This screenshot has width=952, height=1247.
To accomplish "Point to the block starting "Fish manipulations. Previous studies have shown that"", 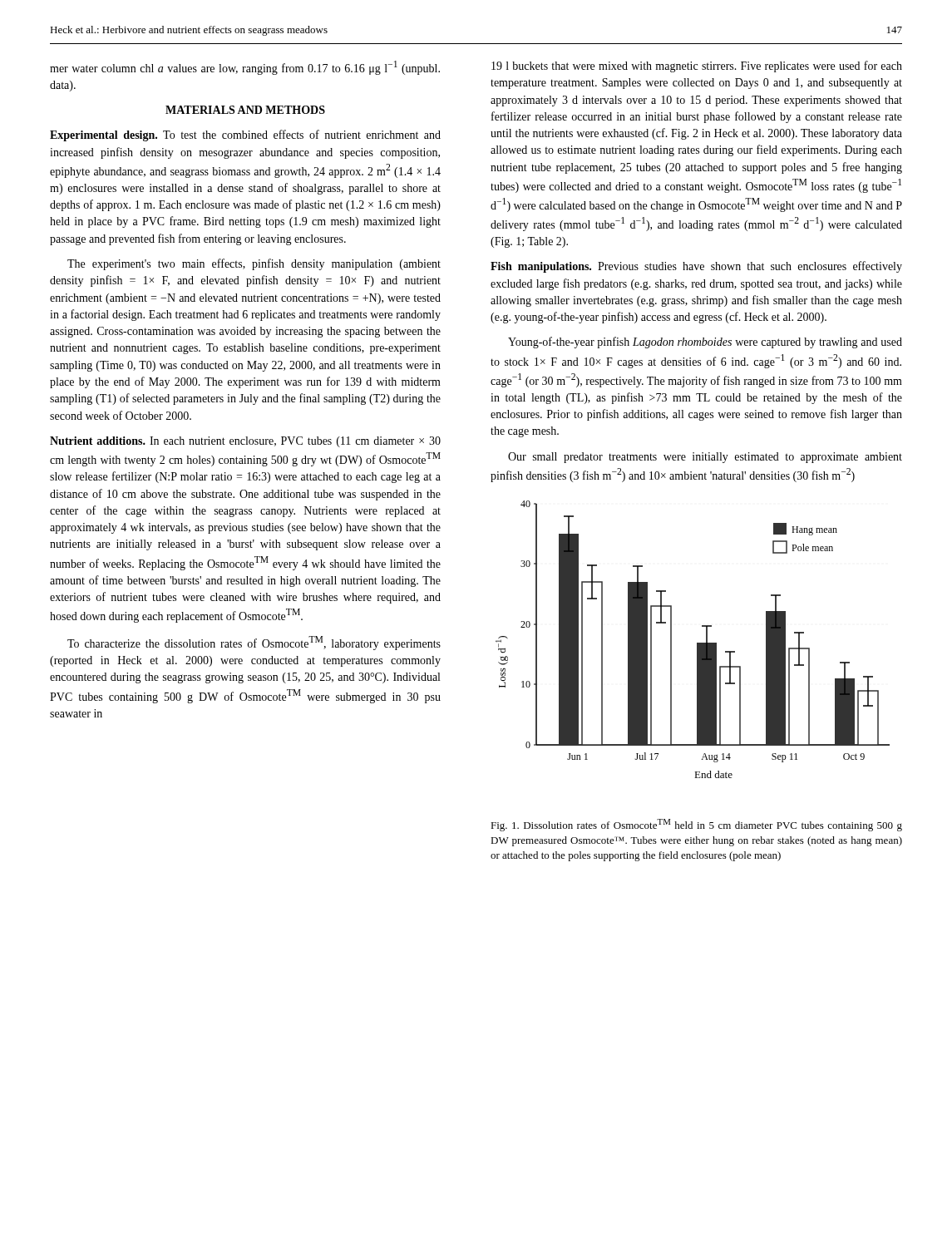I will (x=696, y=292).
